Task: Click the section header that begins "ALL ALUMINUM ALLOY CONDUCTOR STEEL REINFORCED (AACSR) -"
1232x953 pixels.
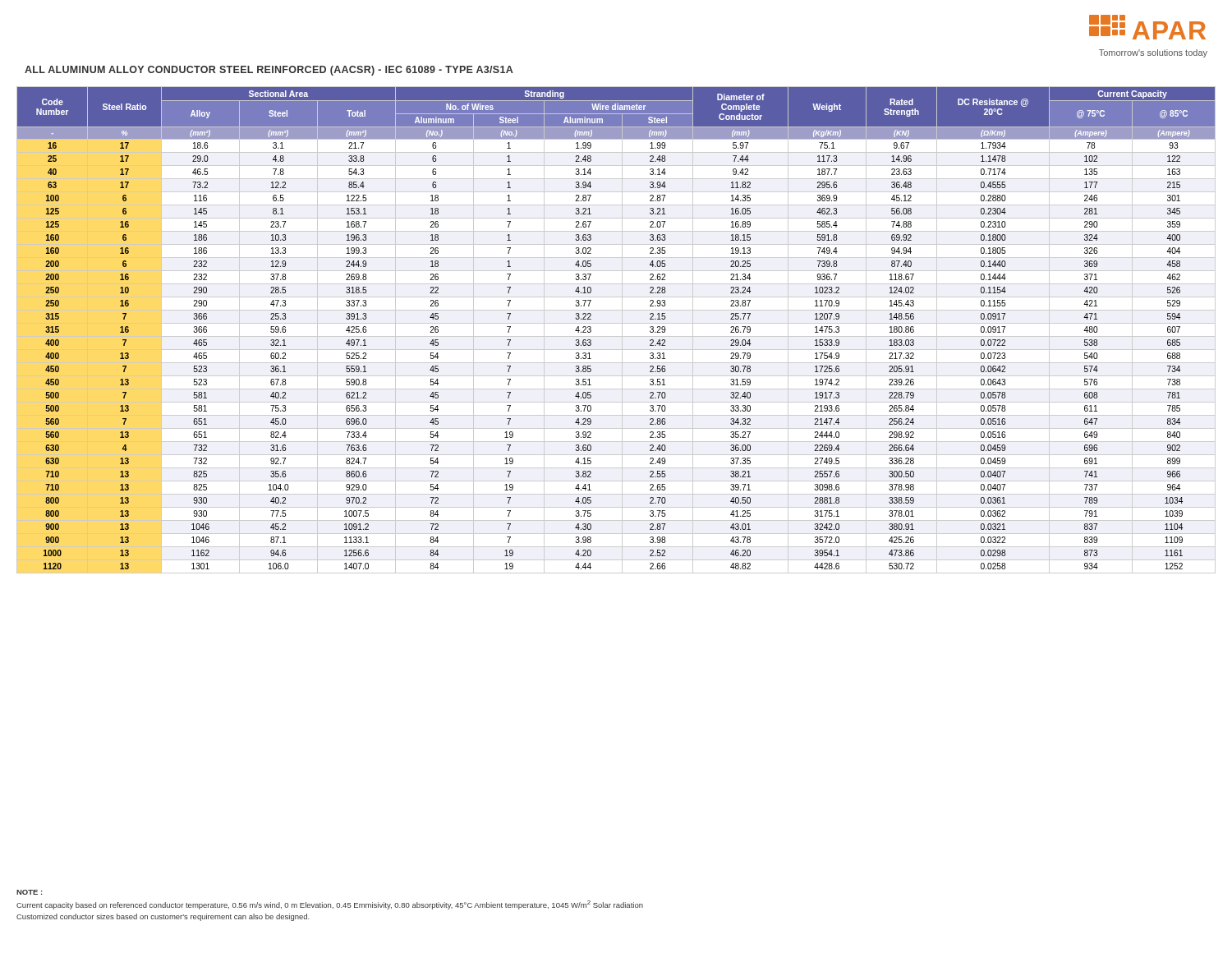Action: 269,70
